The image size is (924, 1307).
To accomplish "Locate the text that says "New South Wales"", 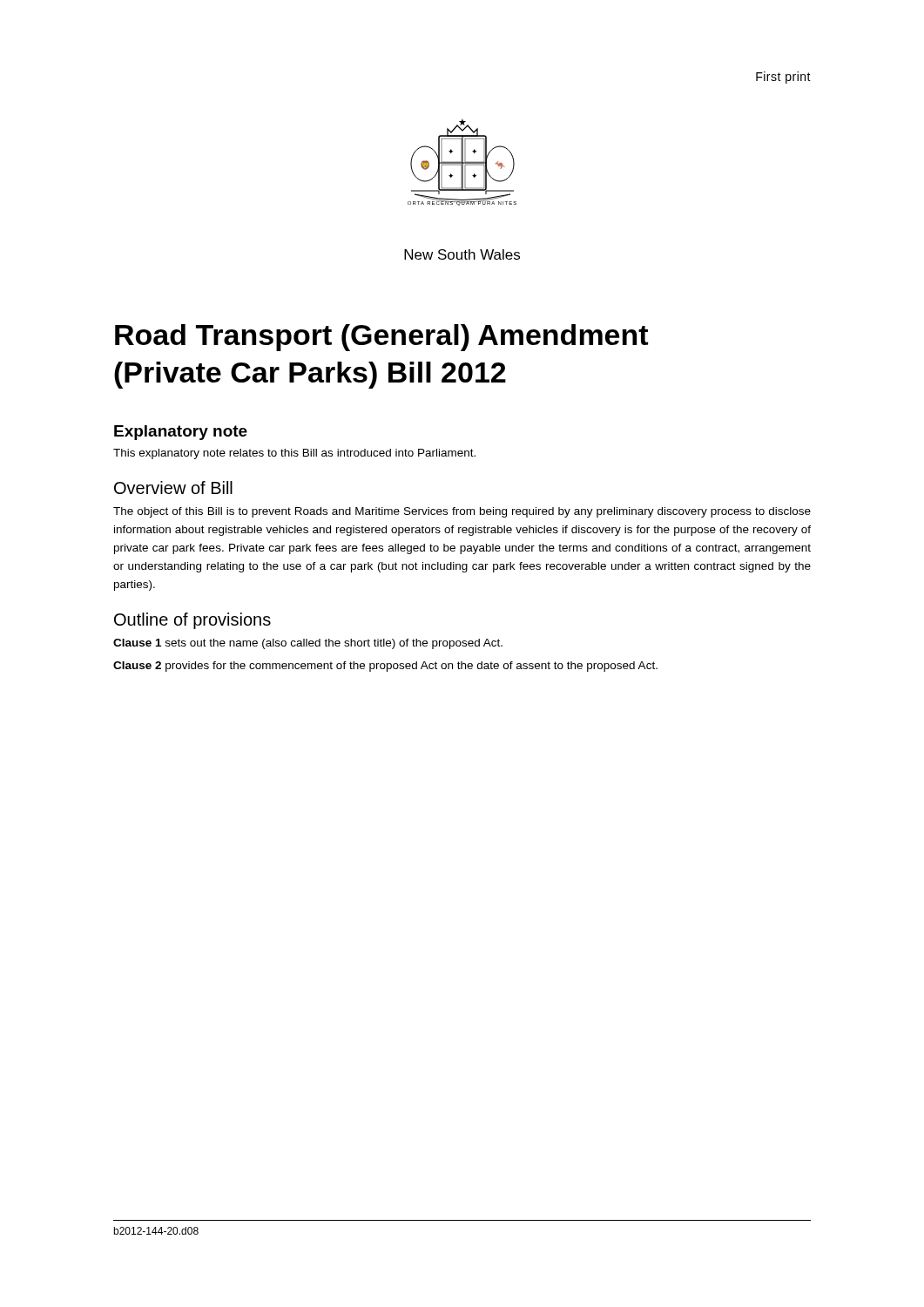I will coord(462,255).
